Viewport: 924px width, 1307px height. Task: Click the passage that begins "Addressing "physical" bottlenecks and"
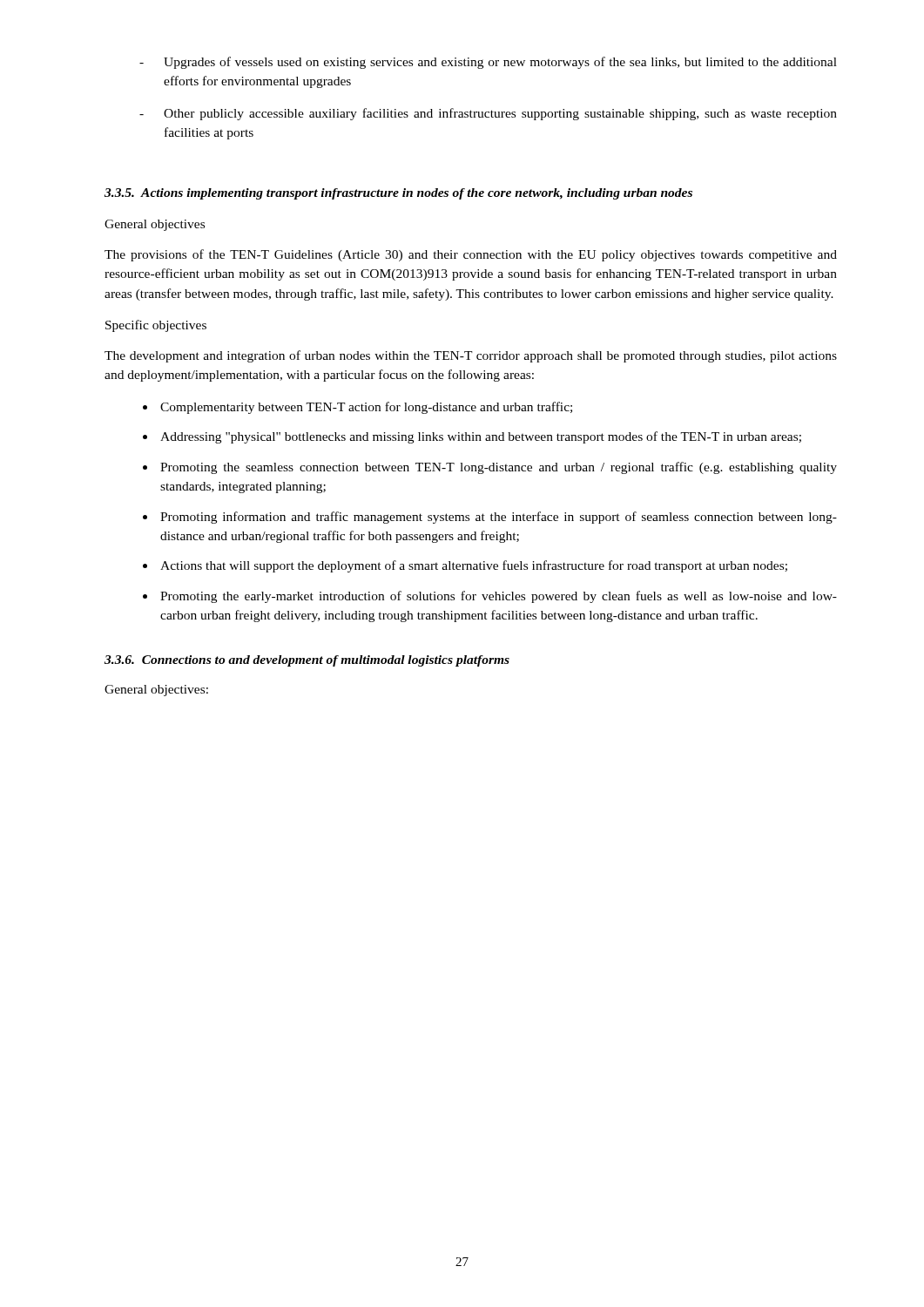(x=481, y=436)
